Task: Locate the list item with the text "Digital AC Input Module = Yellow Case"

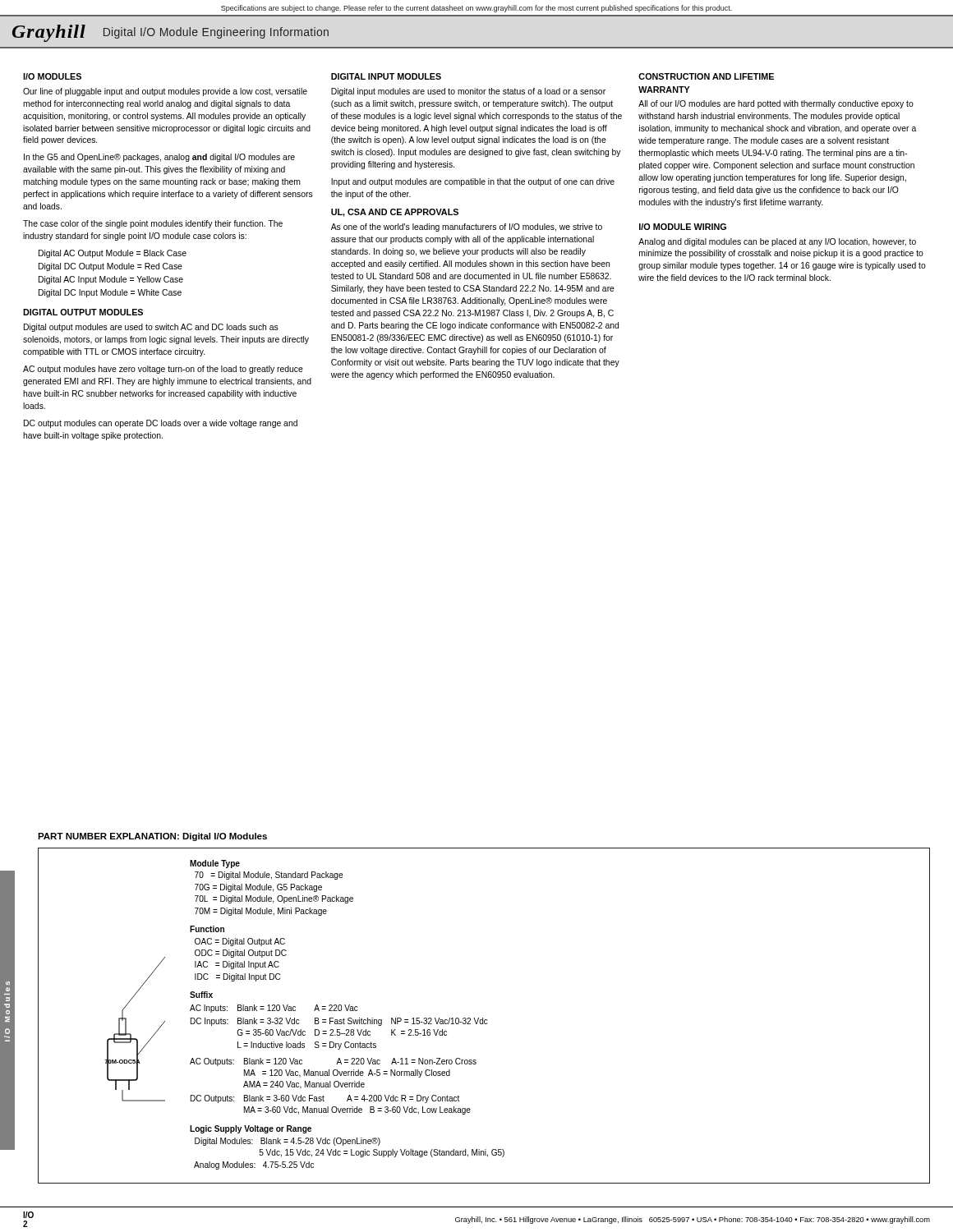Action: pos(111,280)
